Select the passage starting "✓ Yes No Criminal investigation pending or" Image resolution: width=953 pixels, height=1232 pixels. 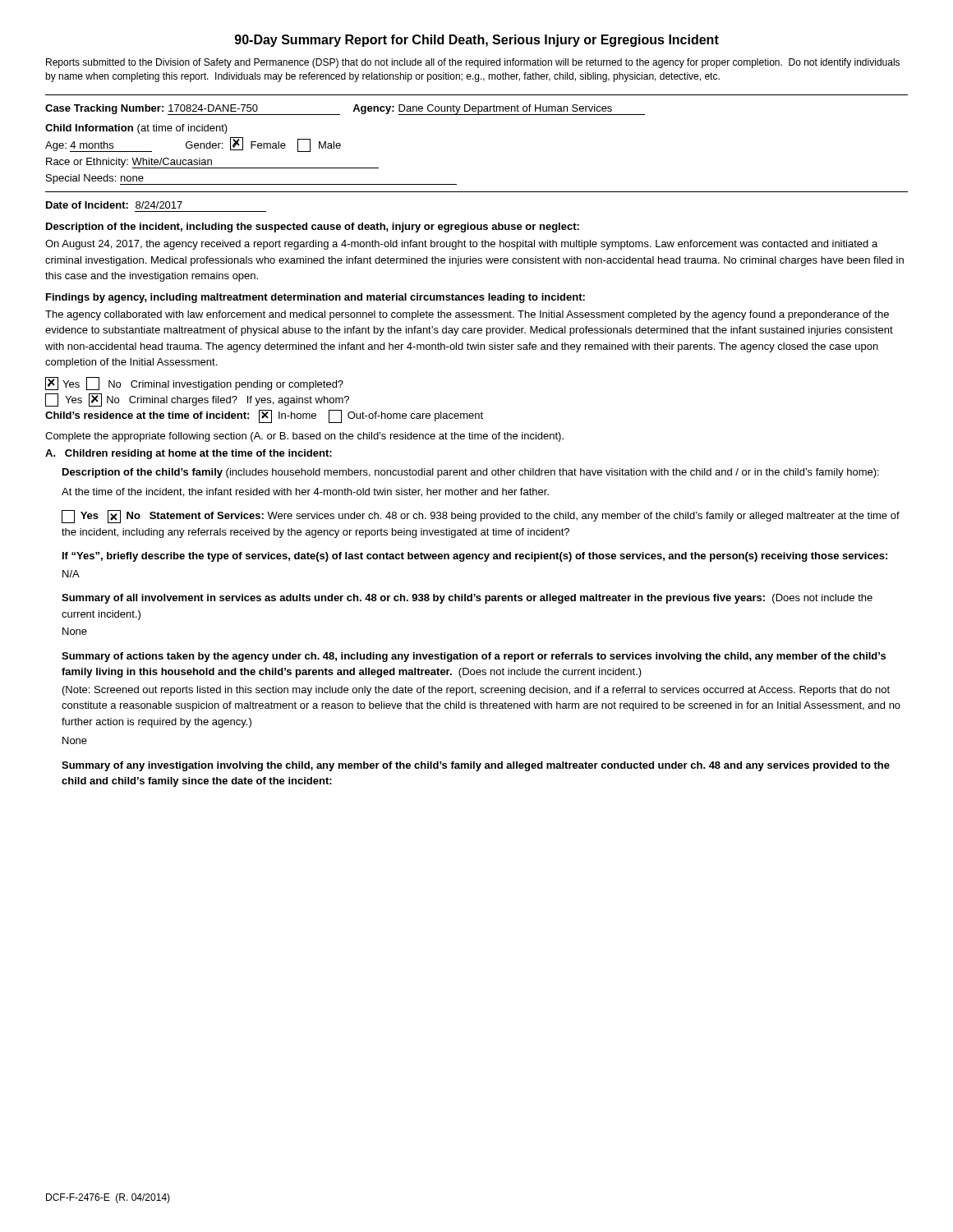click(x=194, y=384)
